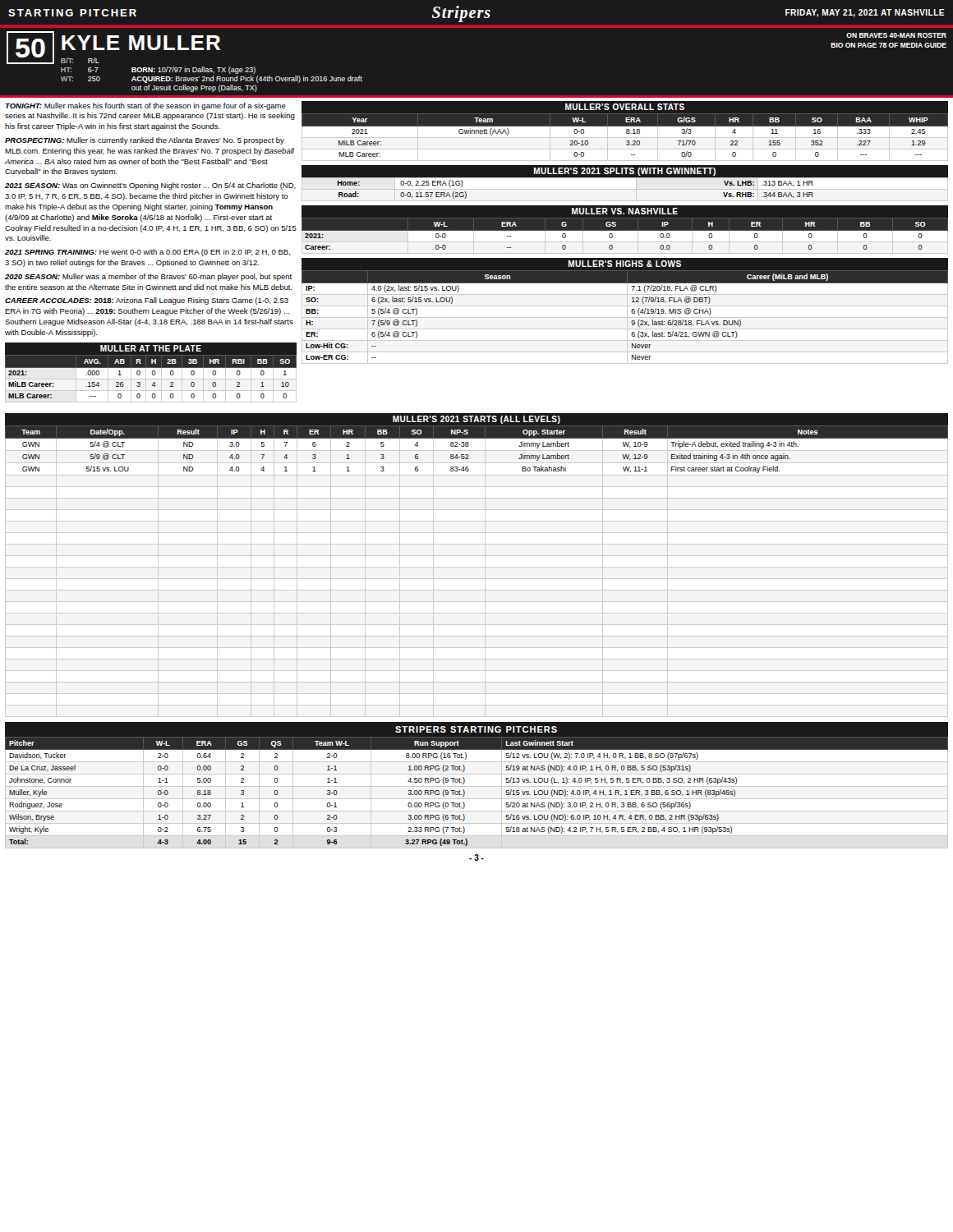This screenshot has width=953, height=1232.
Task: Find the table that mentions "0.00 RPG (0"
Action: pyautogui.click(x=476, y=785)
